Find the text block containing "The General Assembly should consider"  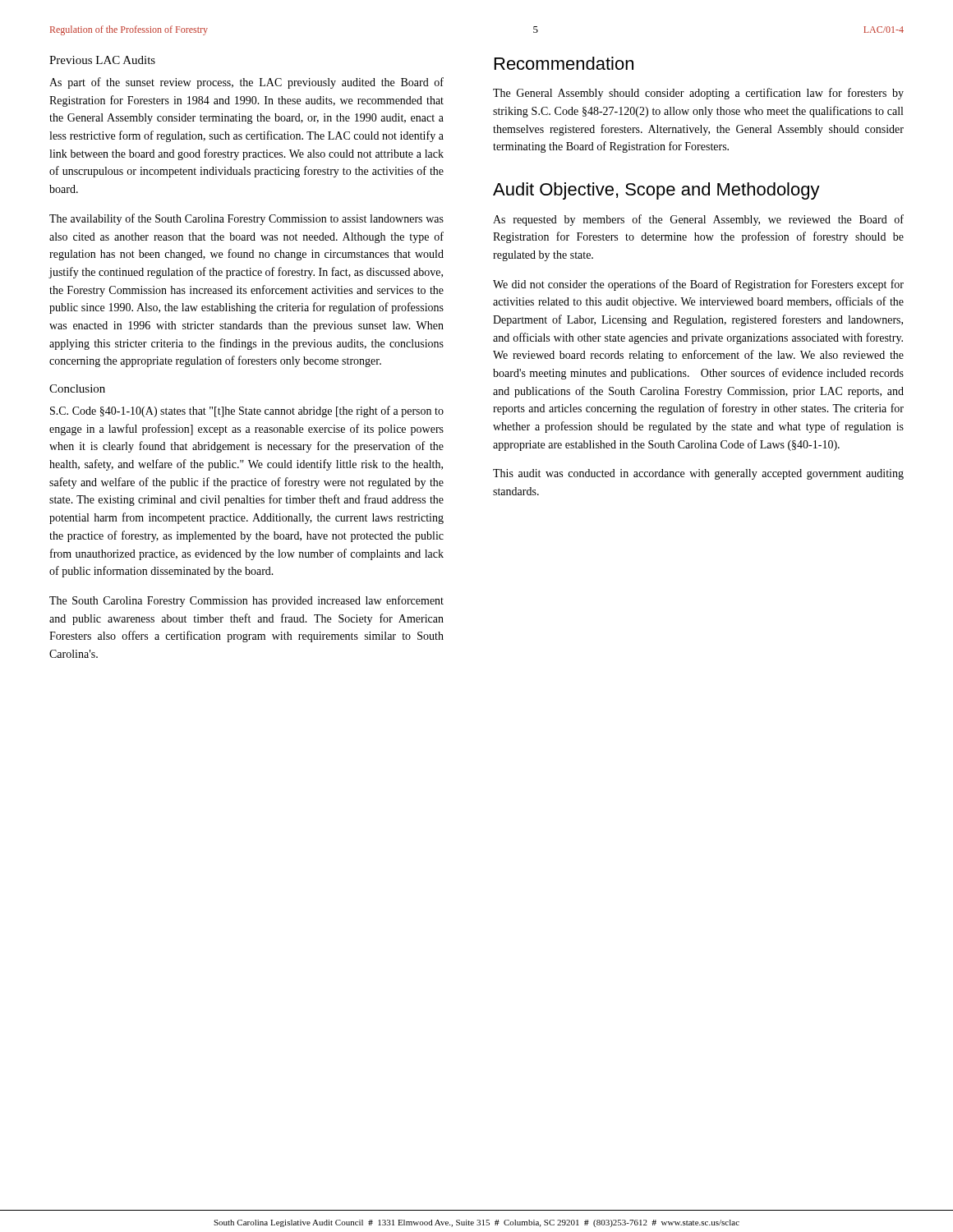coord(698,121)
